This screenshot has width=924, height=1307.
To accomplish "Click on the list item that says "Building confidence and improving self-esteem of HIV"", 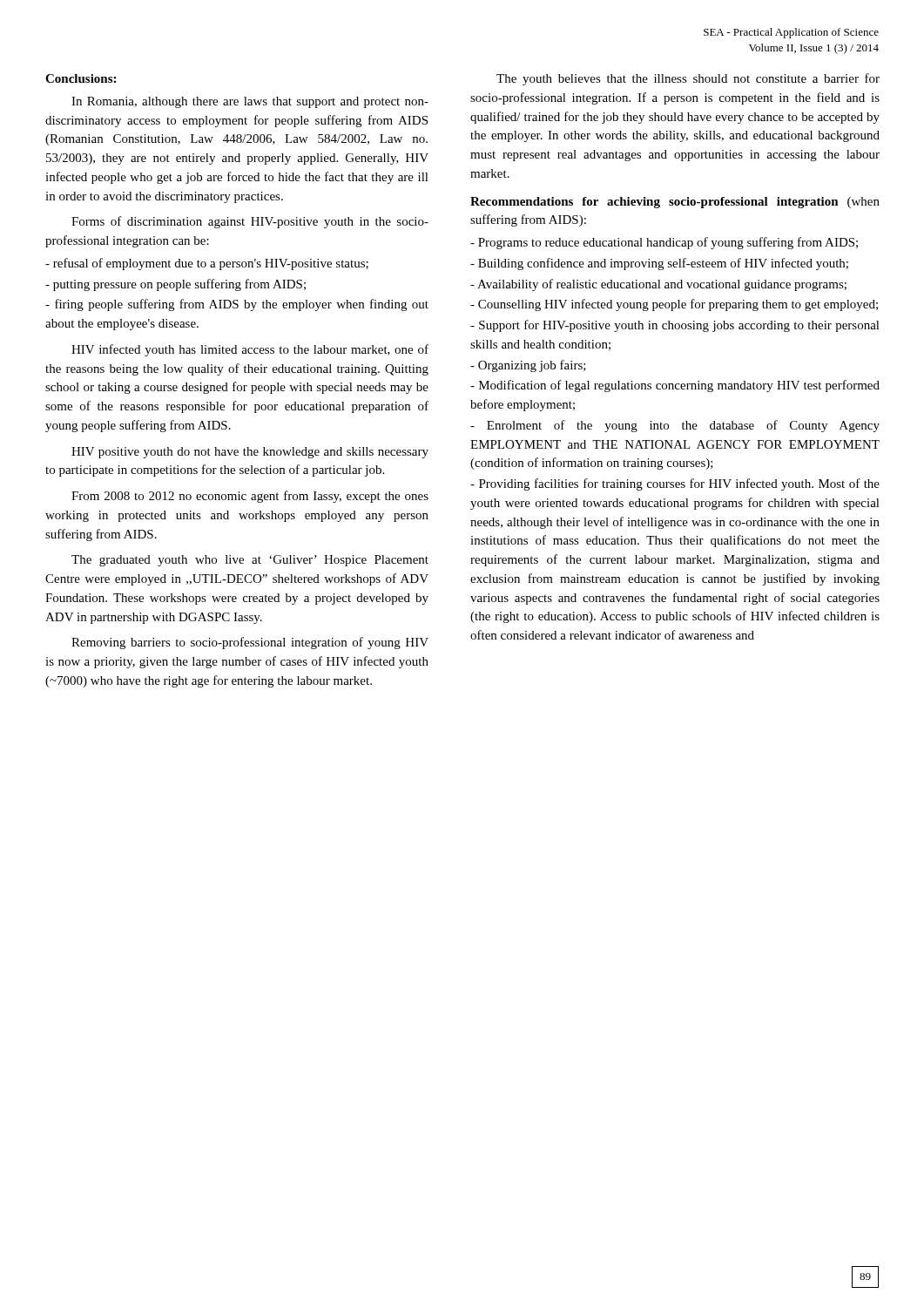I will click(675, 264).
